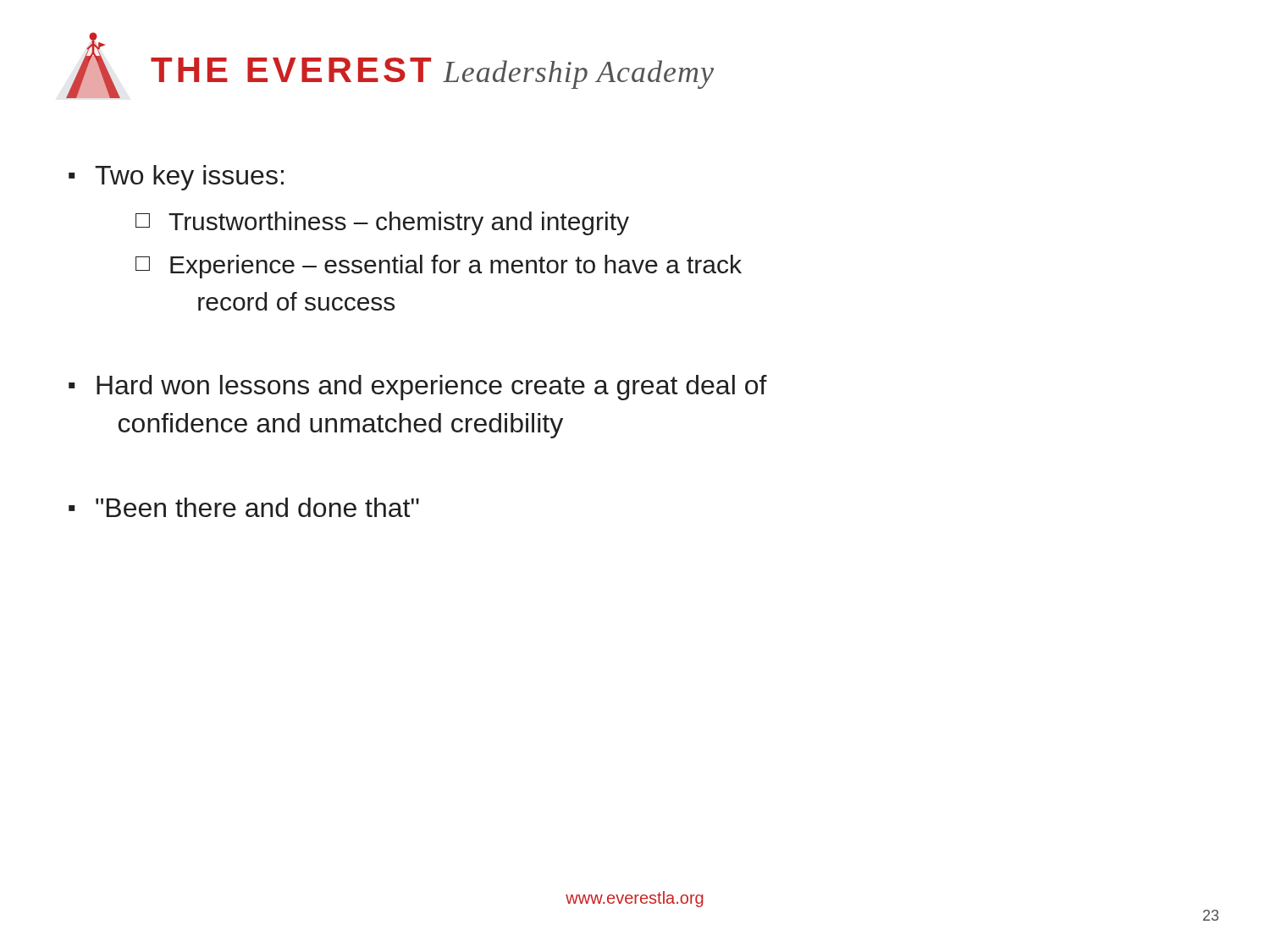This screenshot has height=952, width=1270.
Task: Navigate to the region starting "▪ Hard won lessons and"
Action: 417,405
